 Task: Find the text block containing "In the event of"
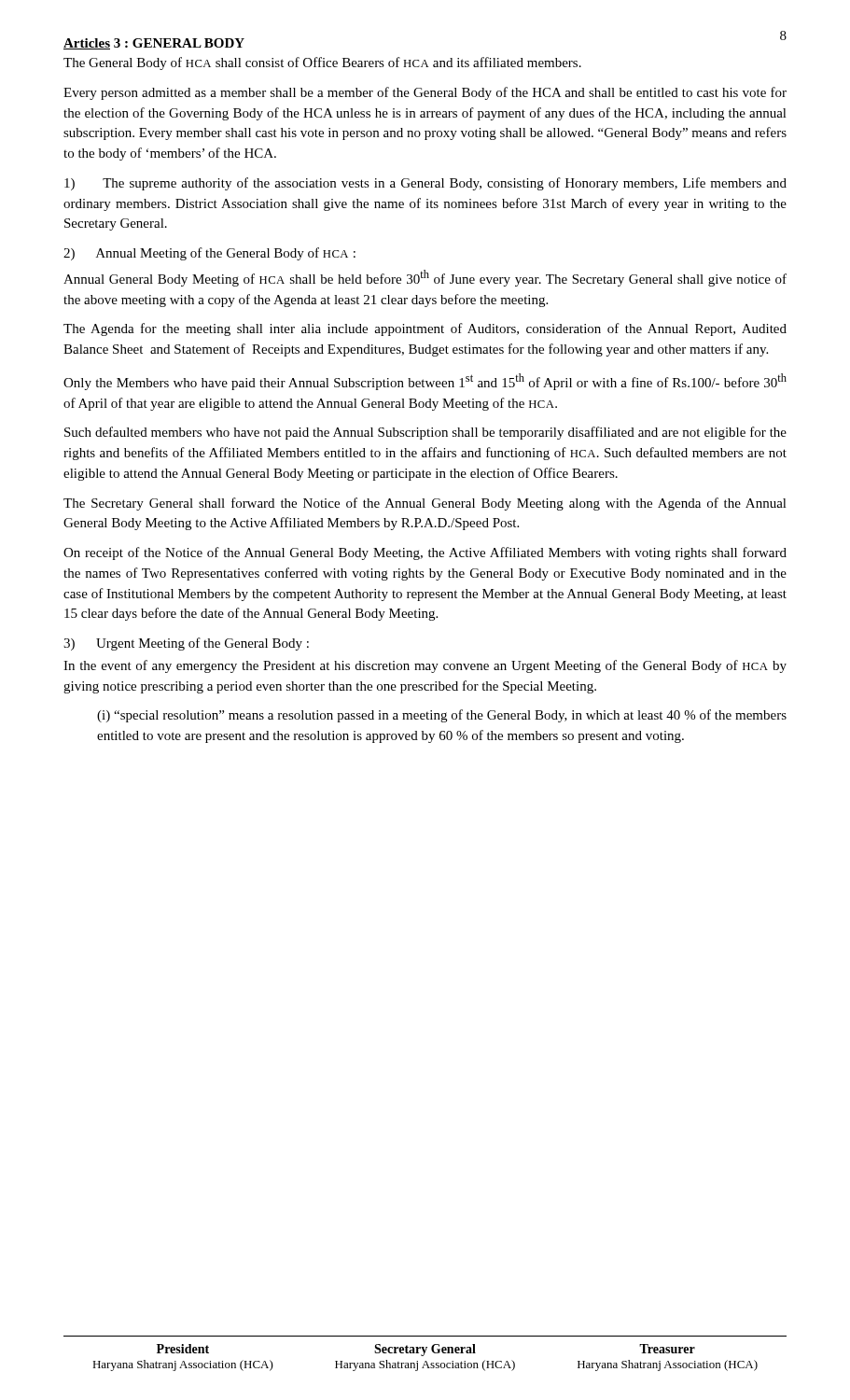click(x=425, y=676)
